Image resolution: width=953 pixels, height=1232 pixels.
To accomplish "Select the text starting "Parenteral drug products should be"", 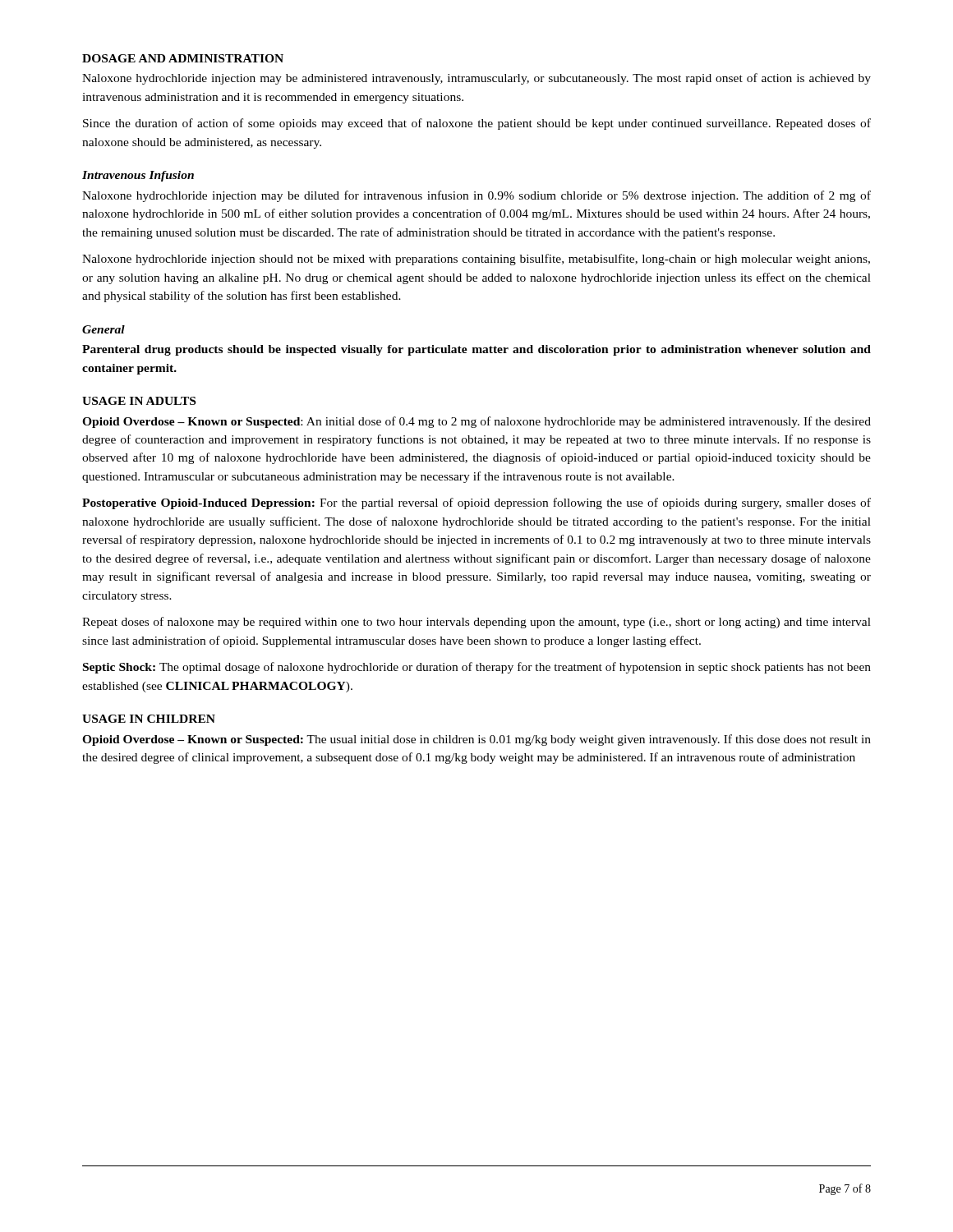I will pos(476,358).
